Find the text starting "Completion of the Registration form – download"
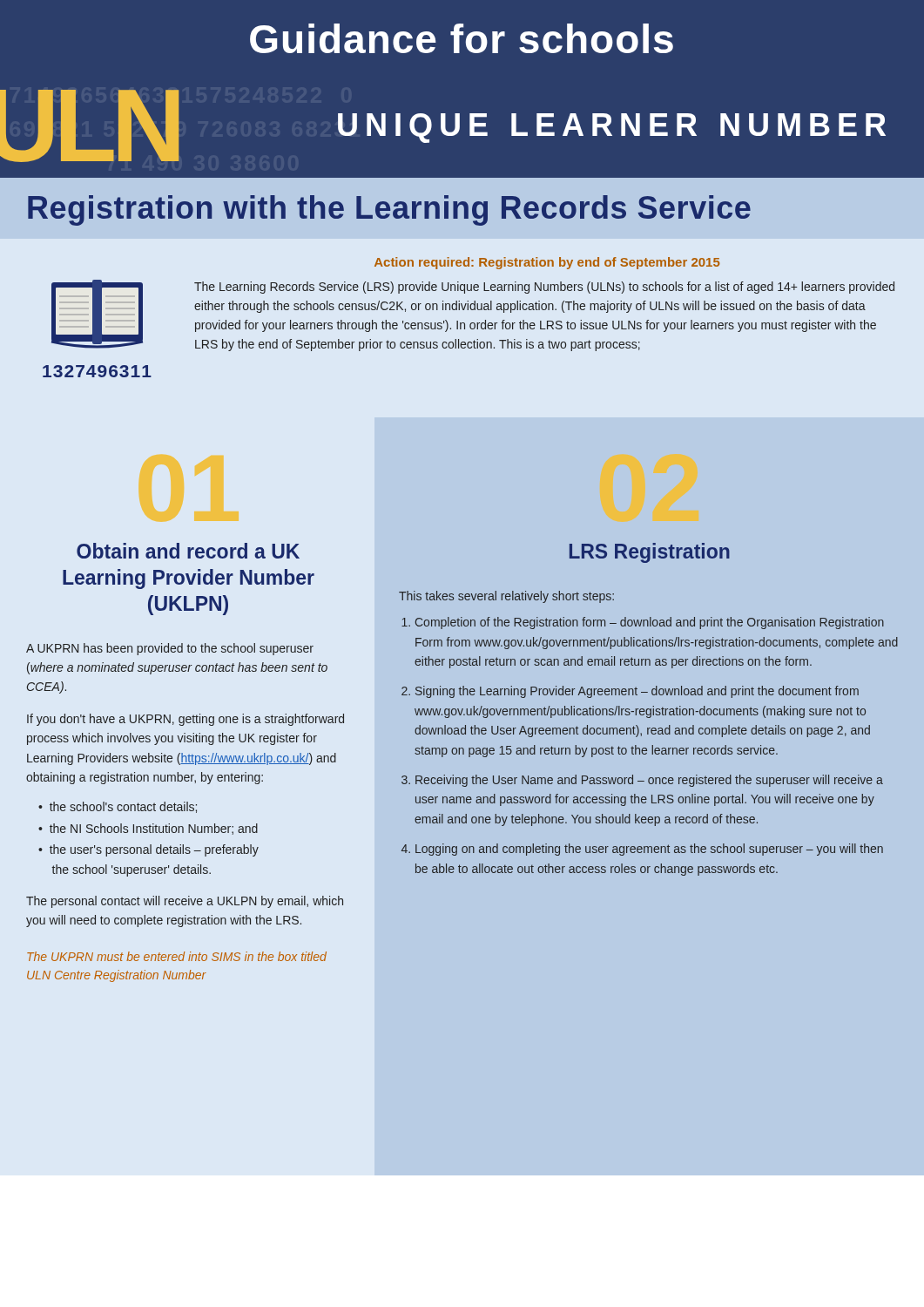 [x=656, y=642]
